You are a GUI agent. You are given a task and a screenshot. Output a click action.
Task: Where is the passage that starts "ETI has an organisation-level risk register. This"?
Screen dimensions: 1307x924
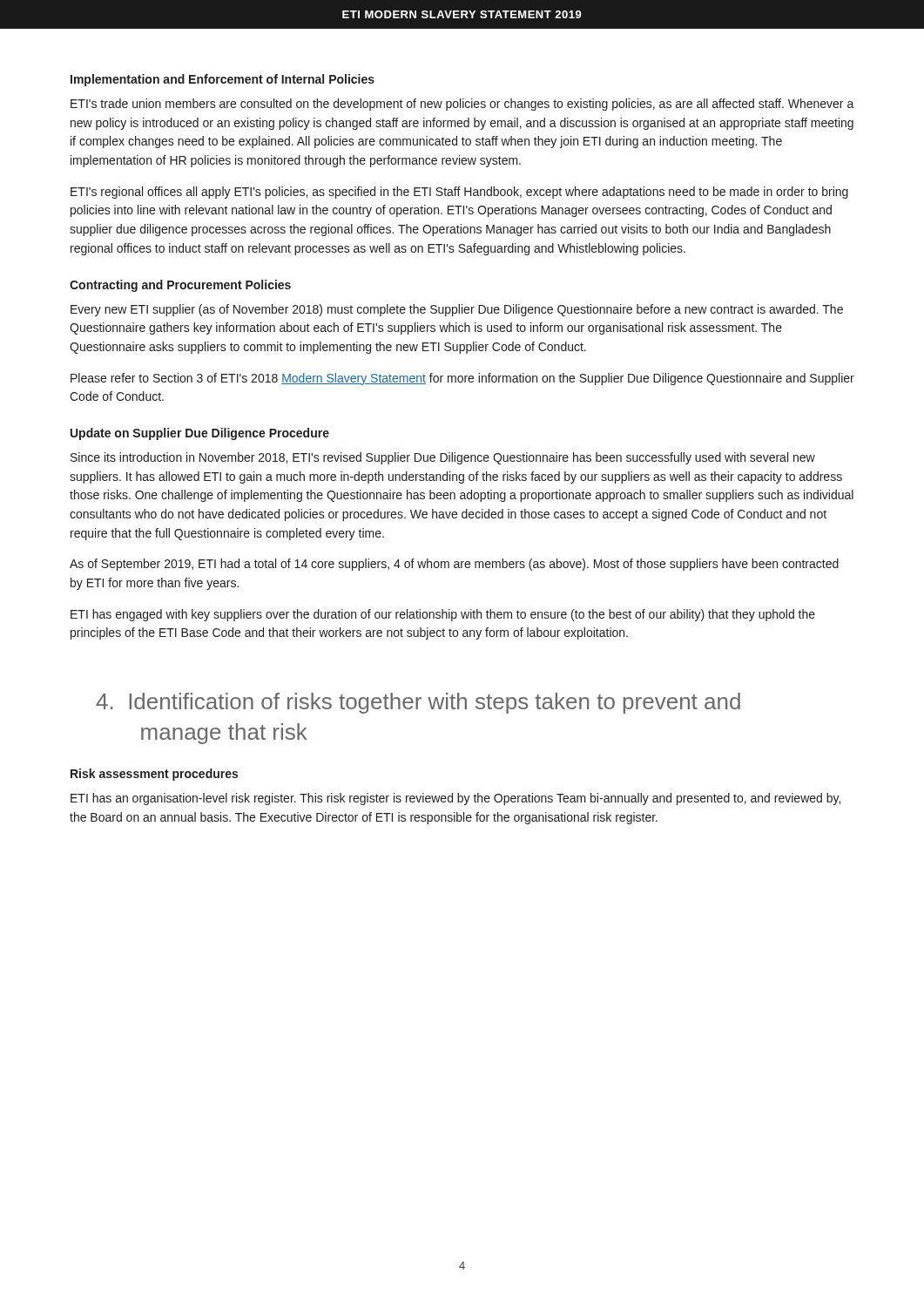tap(456, 808)
